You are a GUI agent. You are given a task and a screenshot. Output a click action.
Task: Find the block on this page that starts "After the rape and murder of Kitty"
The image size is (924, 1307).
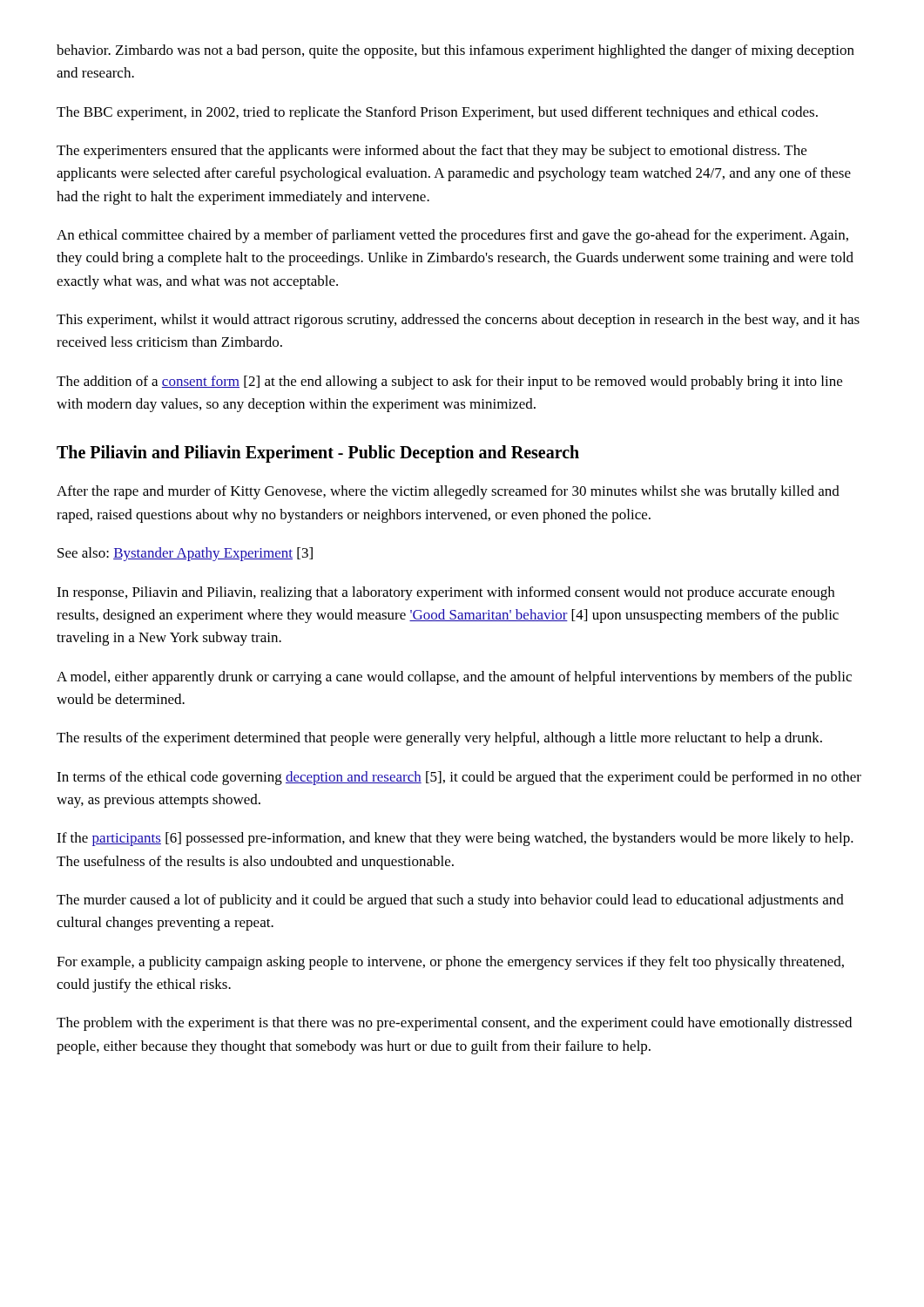[x=448, y=503]
